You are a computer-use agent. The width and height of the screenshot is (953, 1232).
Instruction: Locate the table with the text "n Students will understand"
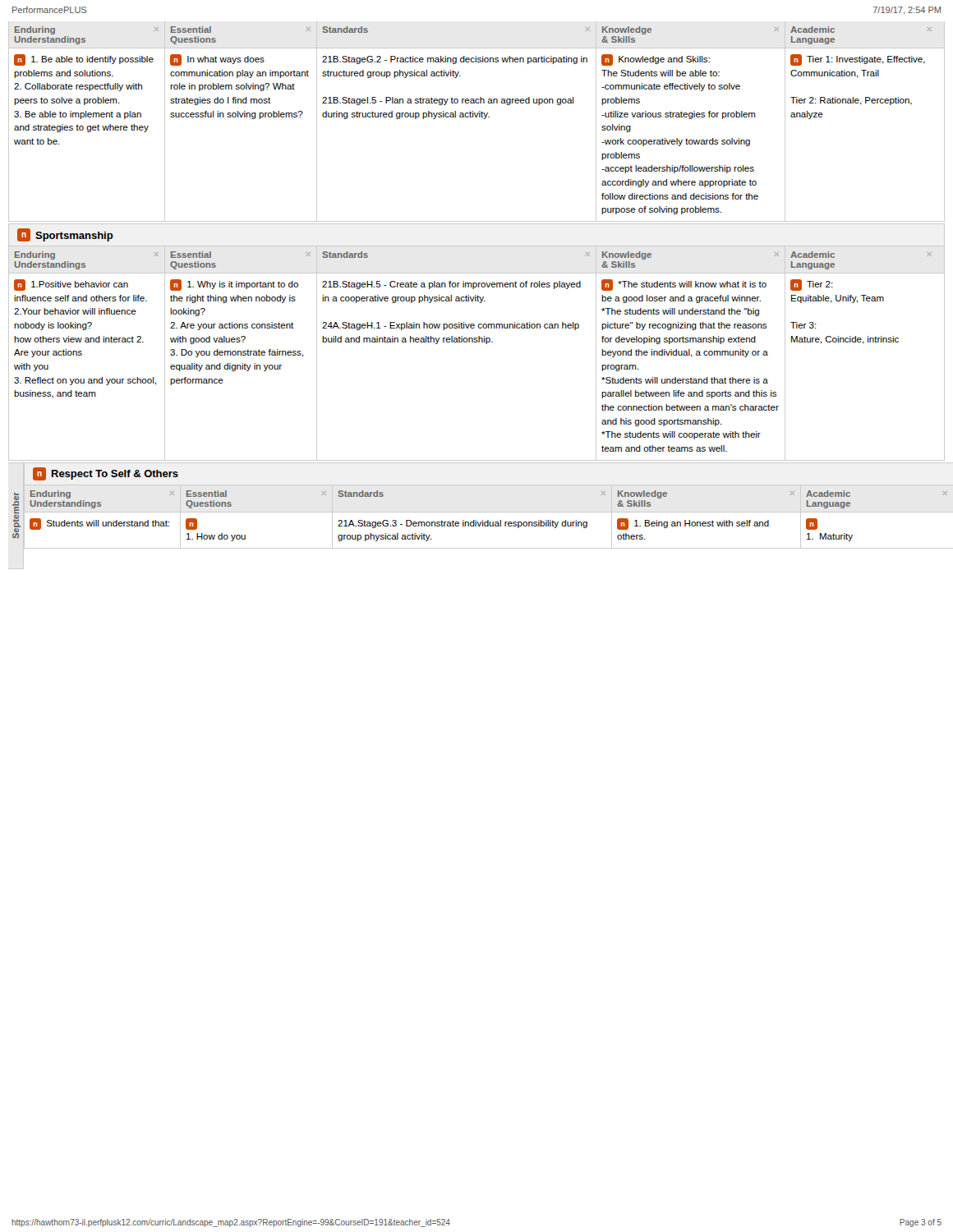tap(488, 531)
